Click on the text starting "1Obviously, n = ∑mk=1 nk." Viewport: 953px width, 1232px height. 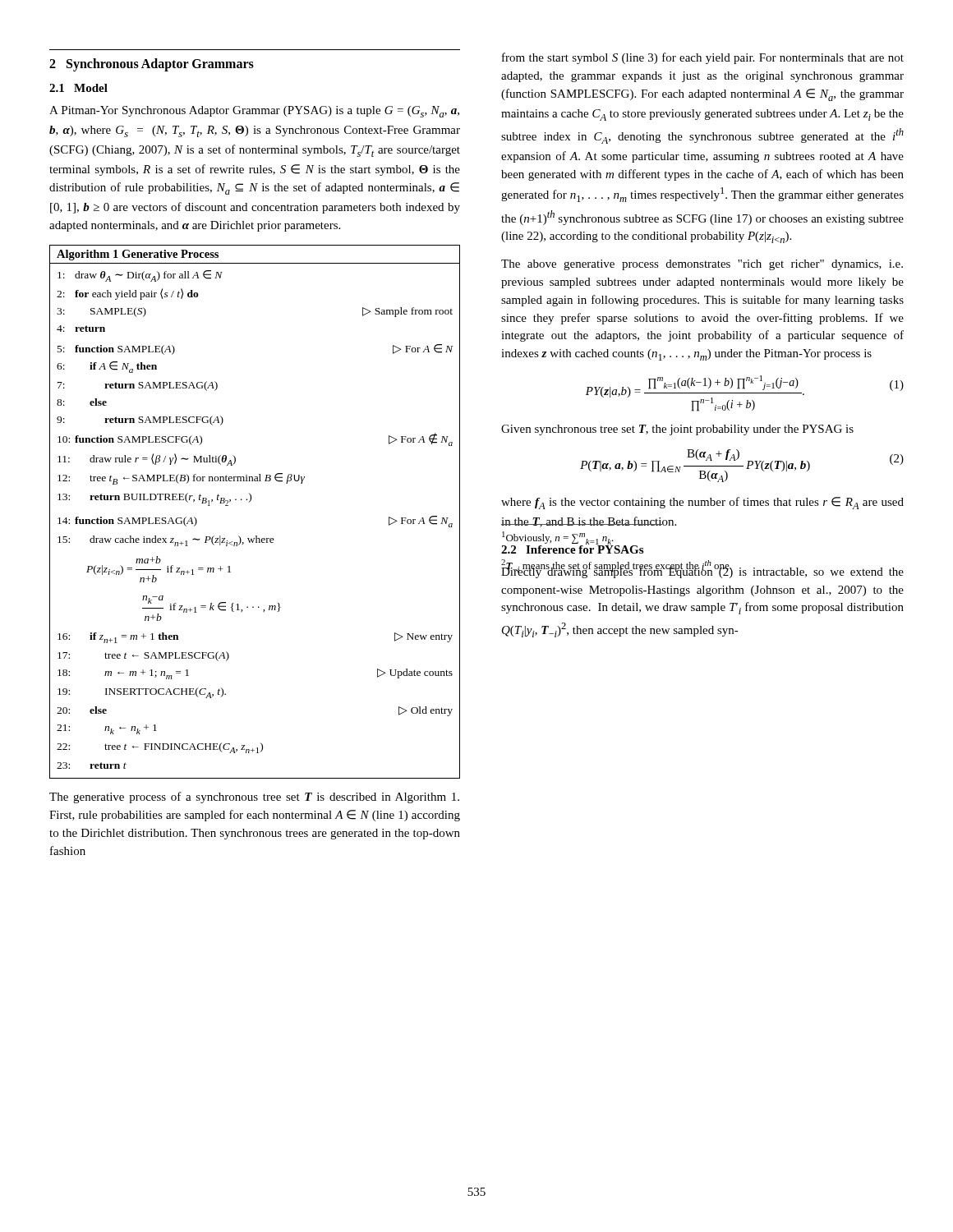pos(573,540)
